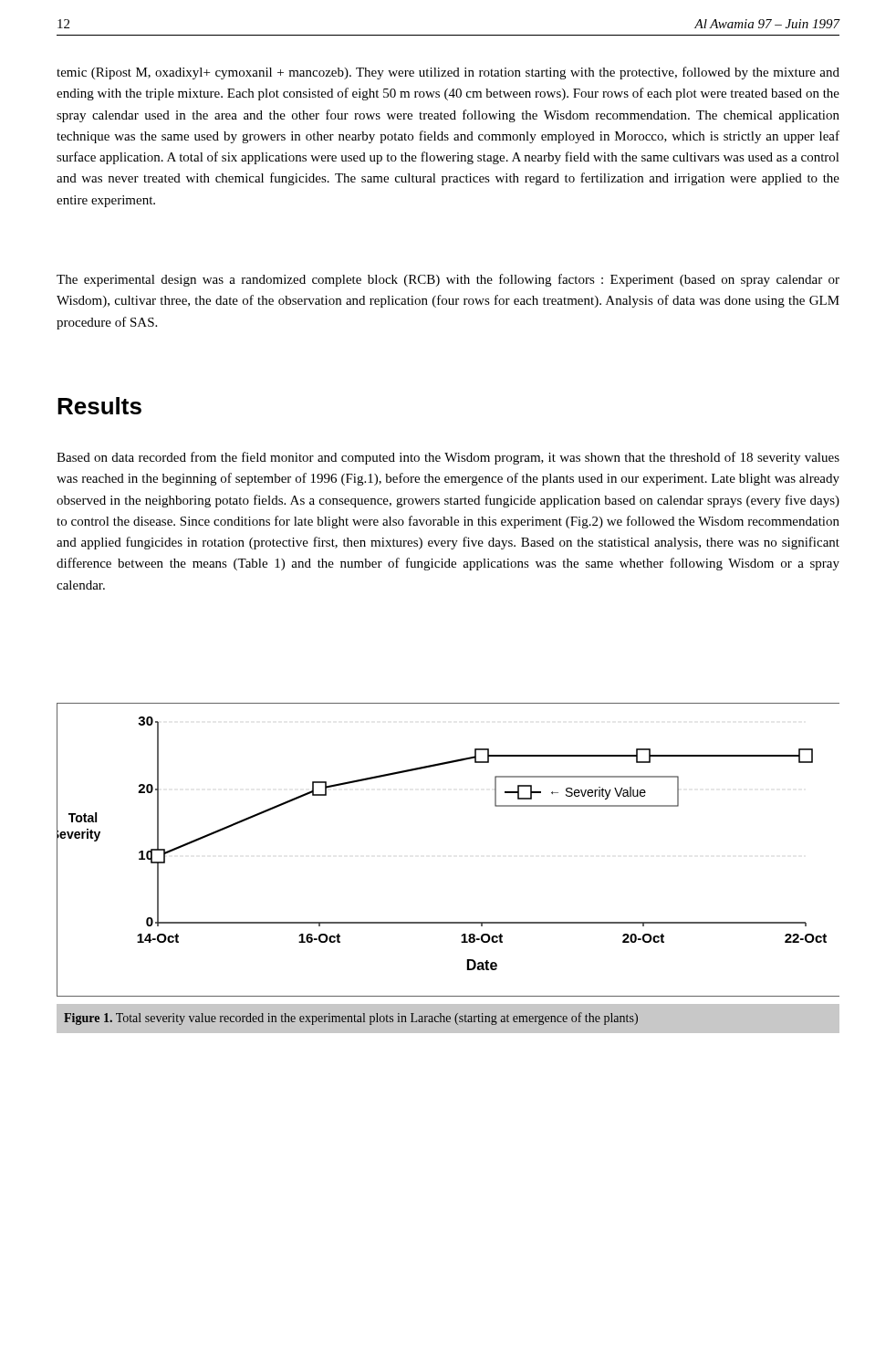Locate the block starting "temic (Ripost M, oxadixyl+ cymoxanil + mancozeb)."
This screenshot has height=1369, width=896.
pyautogui.click(x=448, y=136)
